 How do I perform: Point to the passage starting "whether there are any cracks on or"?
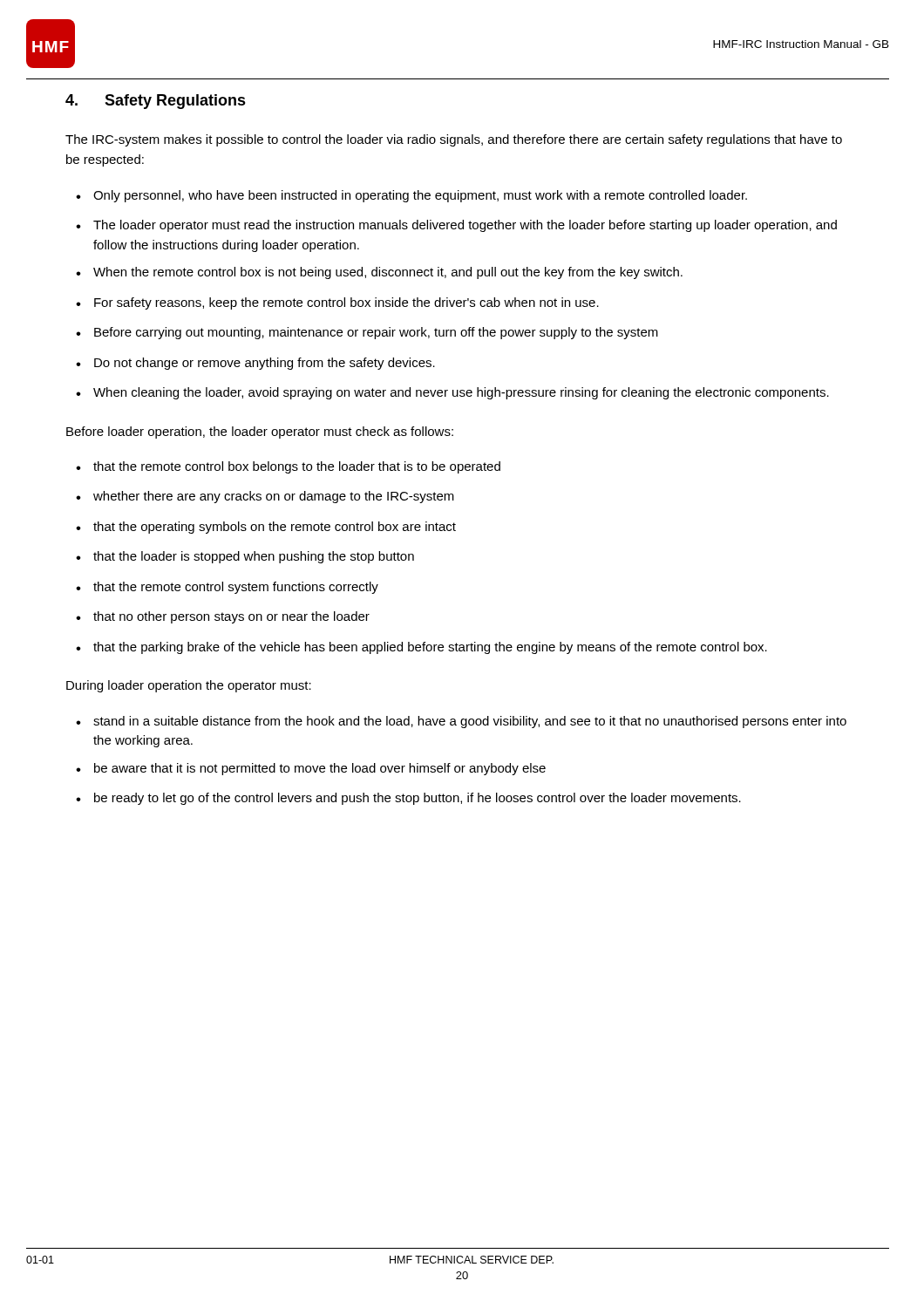pyautogui.click(x=274, y=496)
